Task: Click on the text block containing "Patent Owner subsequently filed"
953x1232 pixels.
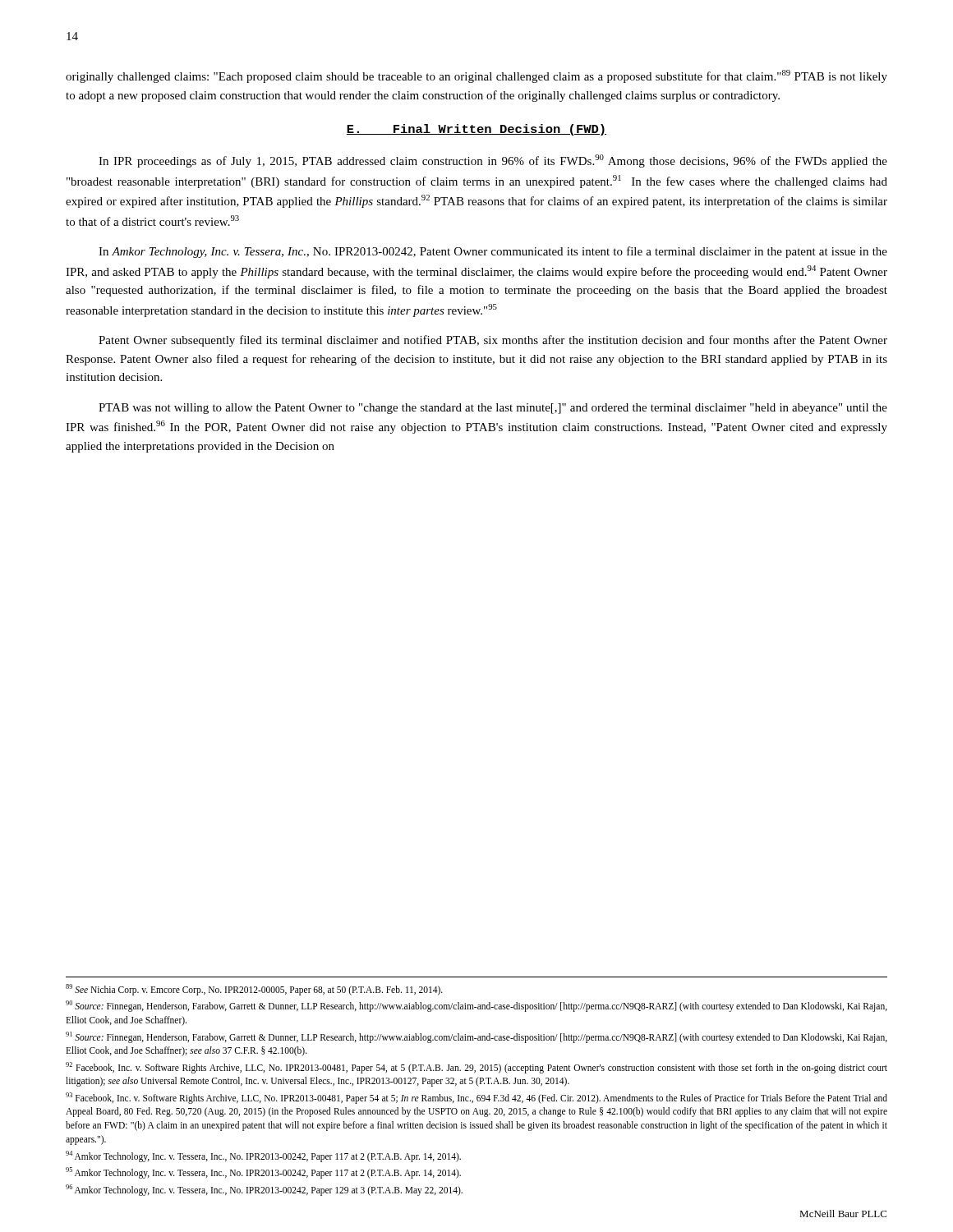Action: [476, 359]
